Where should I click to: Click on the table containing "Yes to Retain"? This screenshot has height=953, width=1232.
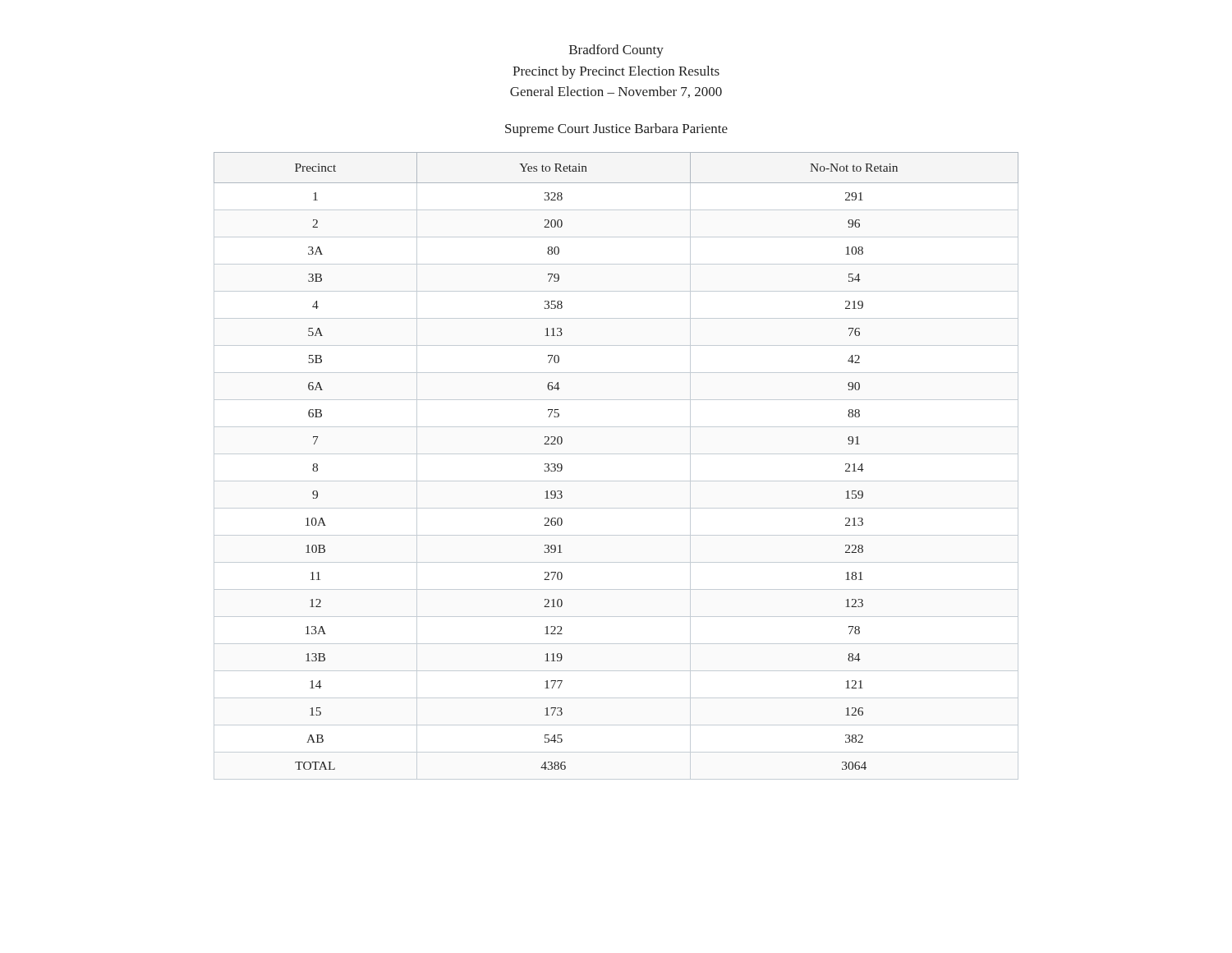click(616, 465)
